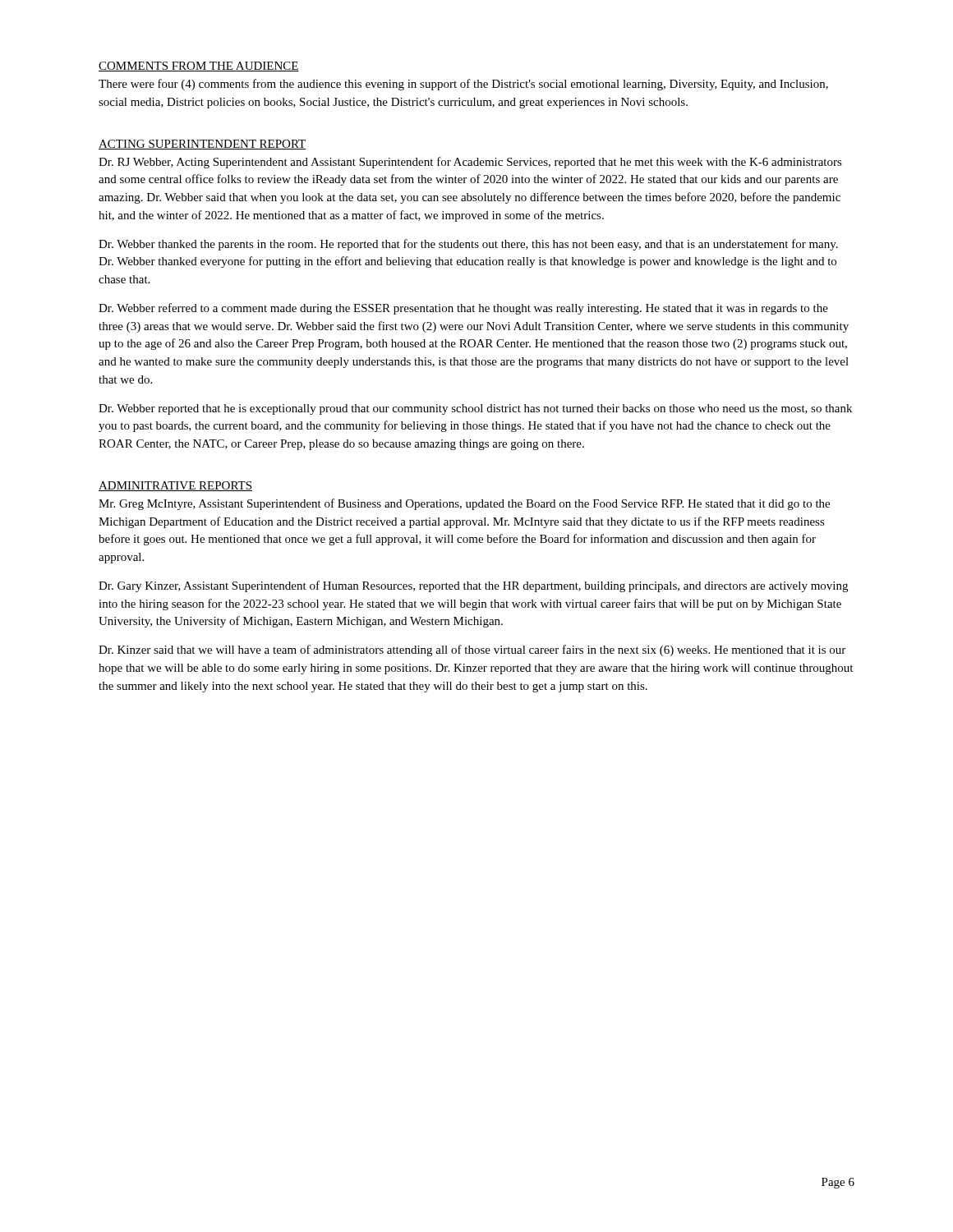Image resolution: width=953 pixels, height=1232 pixels.
Task: Select the text block that says "Mr. Greg McIntyre, Assistant Superintendent"
Action: click(476, 595)
